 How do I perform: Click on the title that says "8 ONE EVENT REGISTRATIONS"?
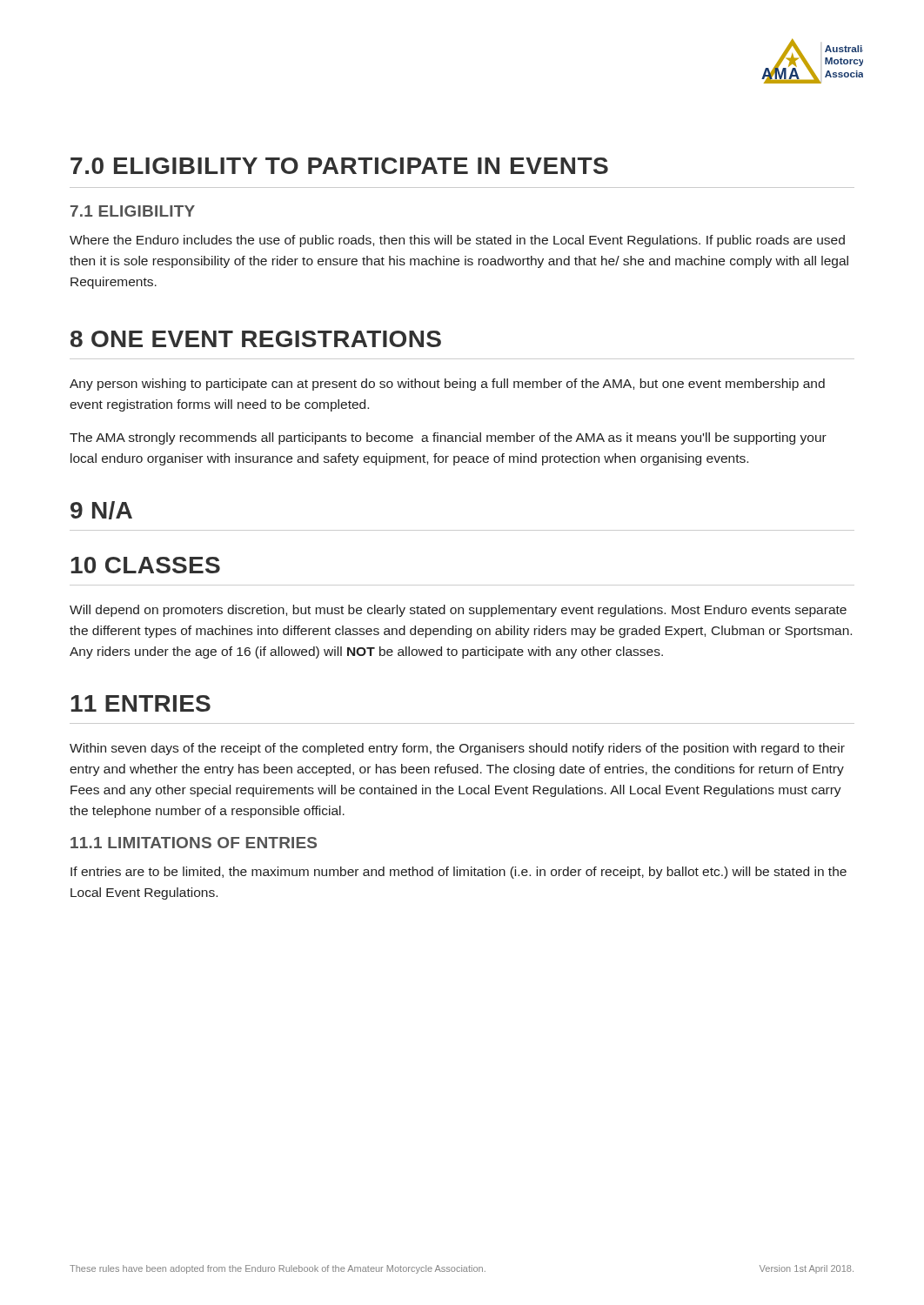tap(256, 339)
